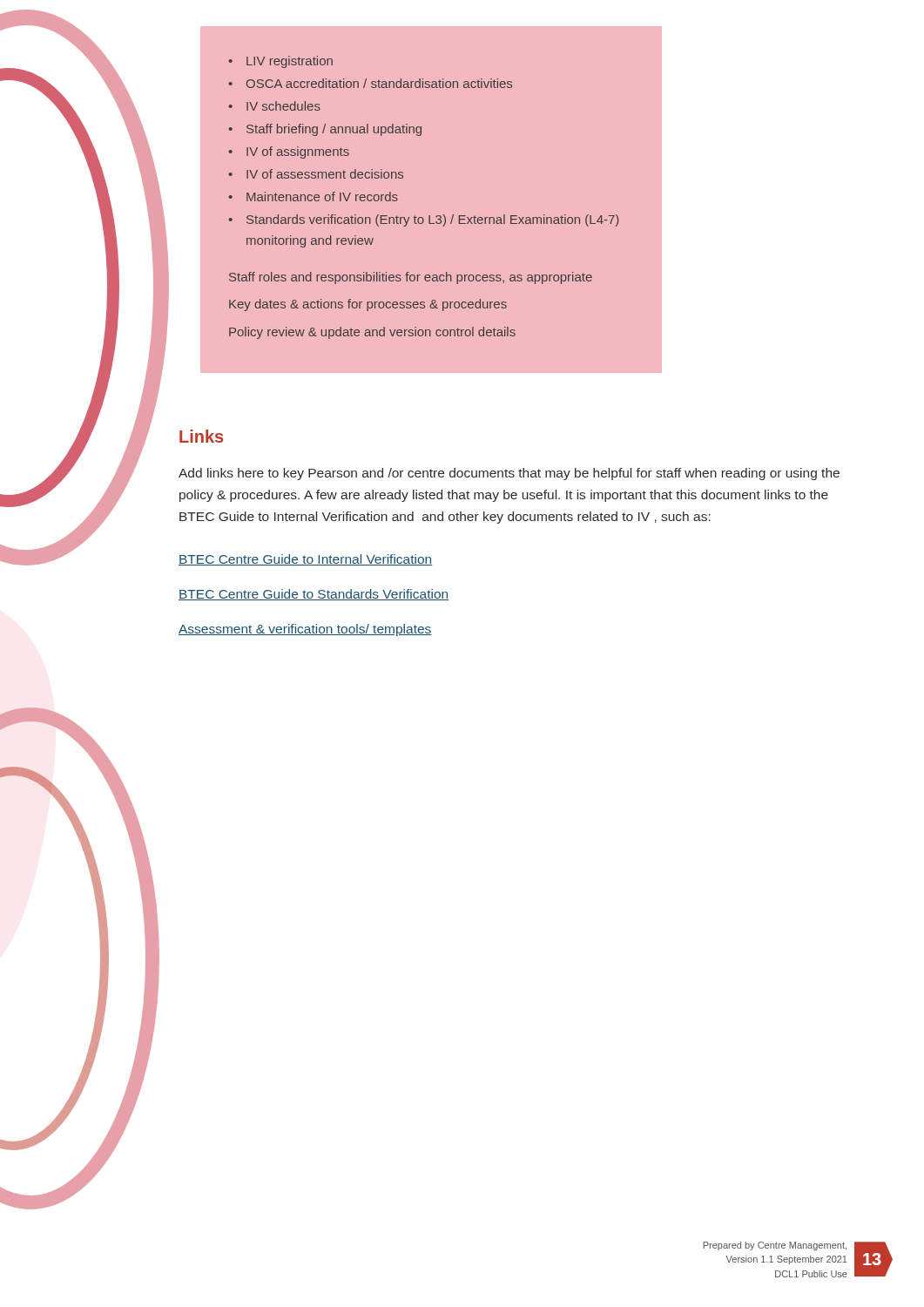Locate the passage starting "Key dates &"
The image size is (924, 1307).
pos(368,304)
